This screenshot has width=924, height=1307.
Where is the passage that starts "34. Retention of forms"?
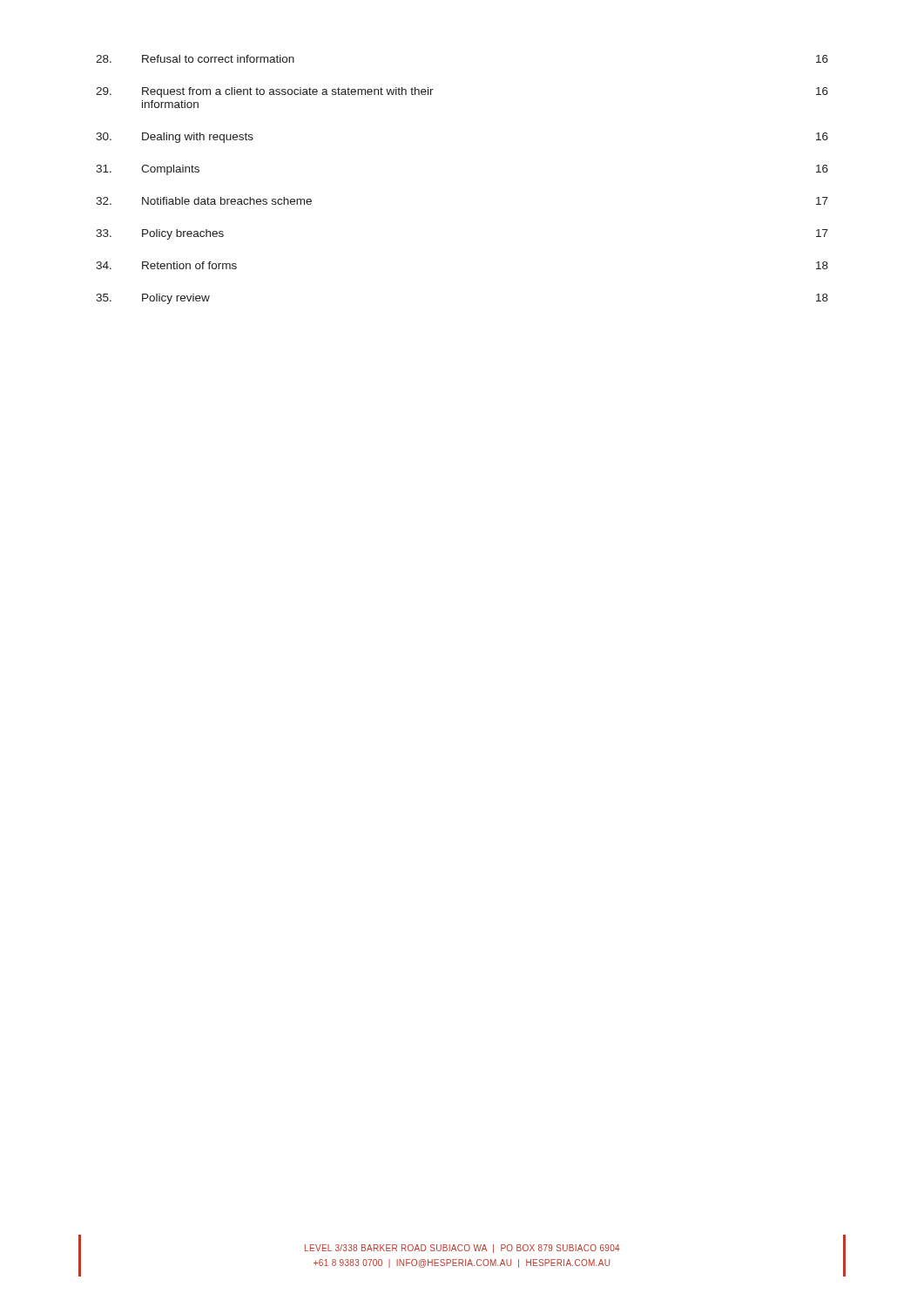[107, 265]
